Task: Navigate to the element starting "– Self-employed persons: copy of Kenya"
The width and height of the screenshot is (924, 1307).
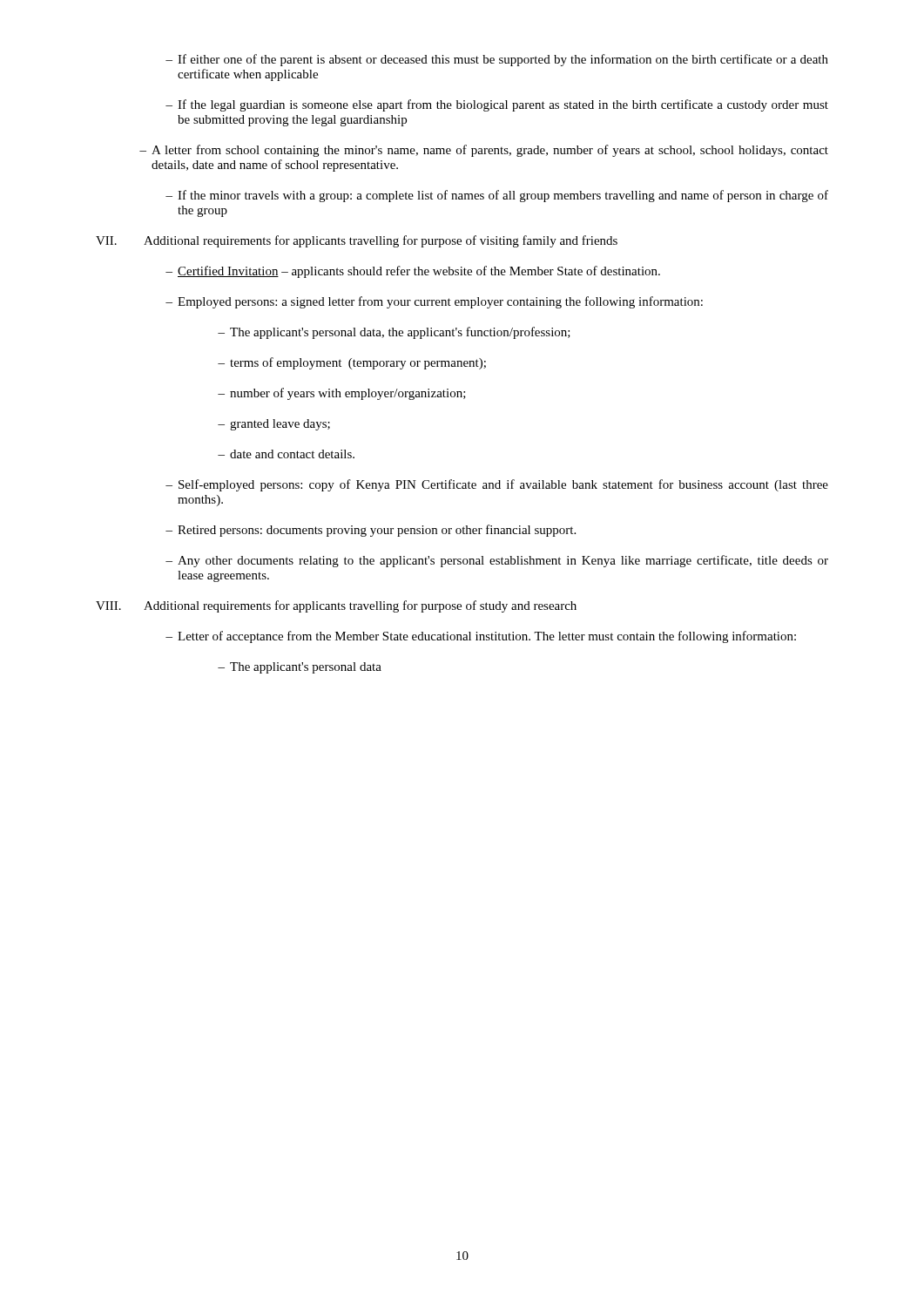Action: pyautogui.click(x=488, y=492)
